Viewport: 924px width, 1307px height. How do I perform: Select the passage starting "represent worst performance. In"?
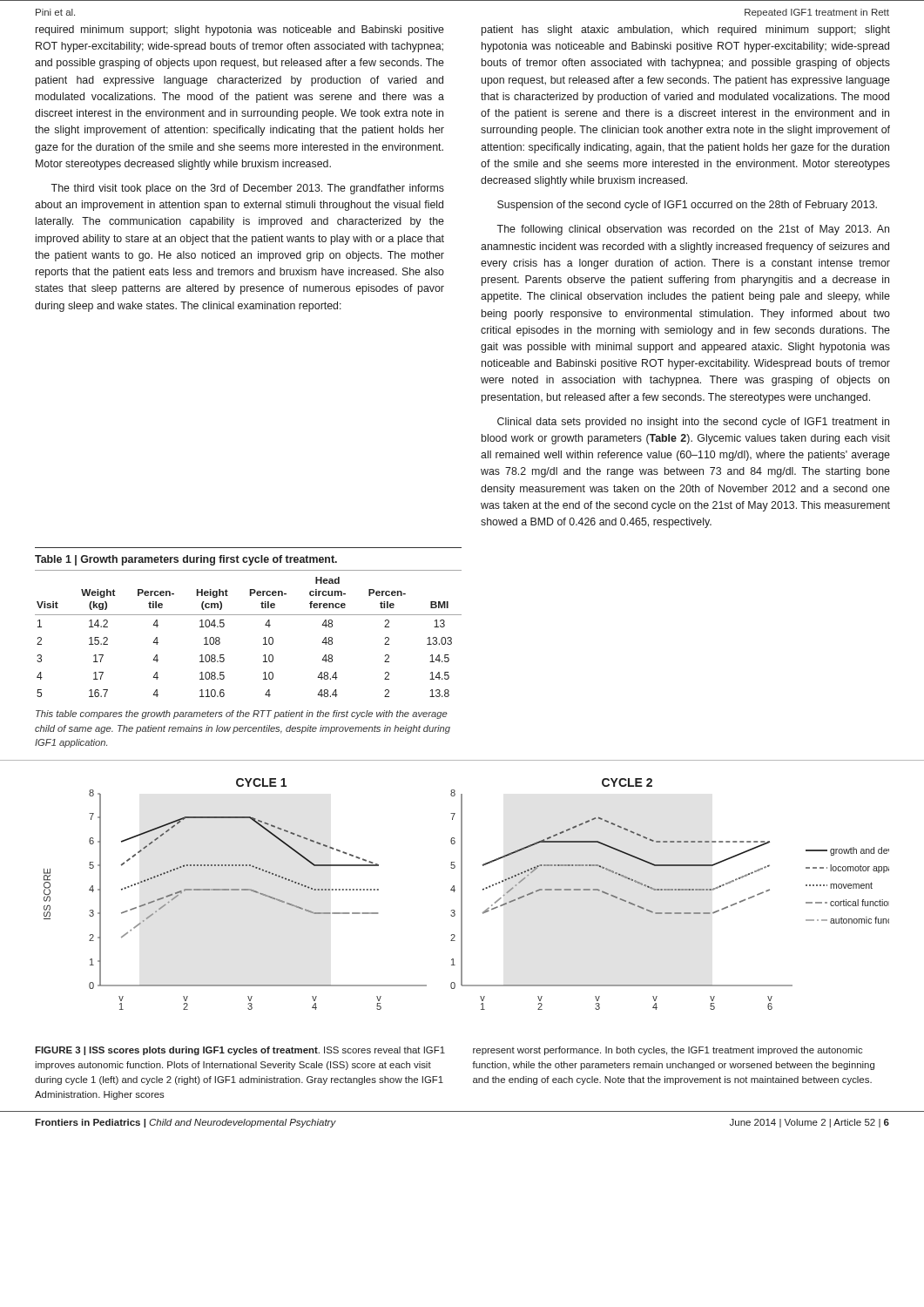coord(674,1065)
